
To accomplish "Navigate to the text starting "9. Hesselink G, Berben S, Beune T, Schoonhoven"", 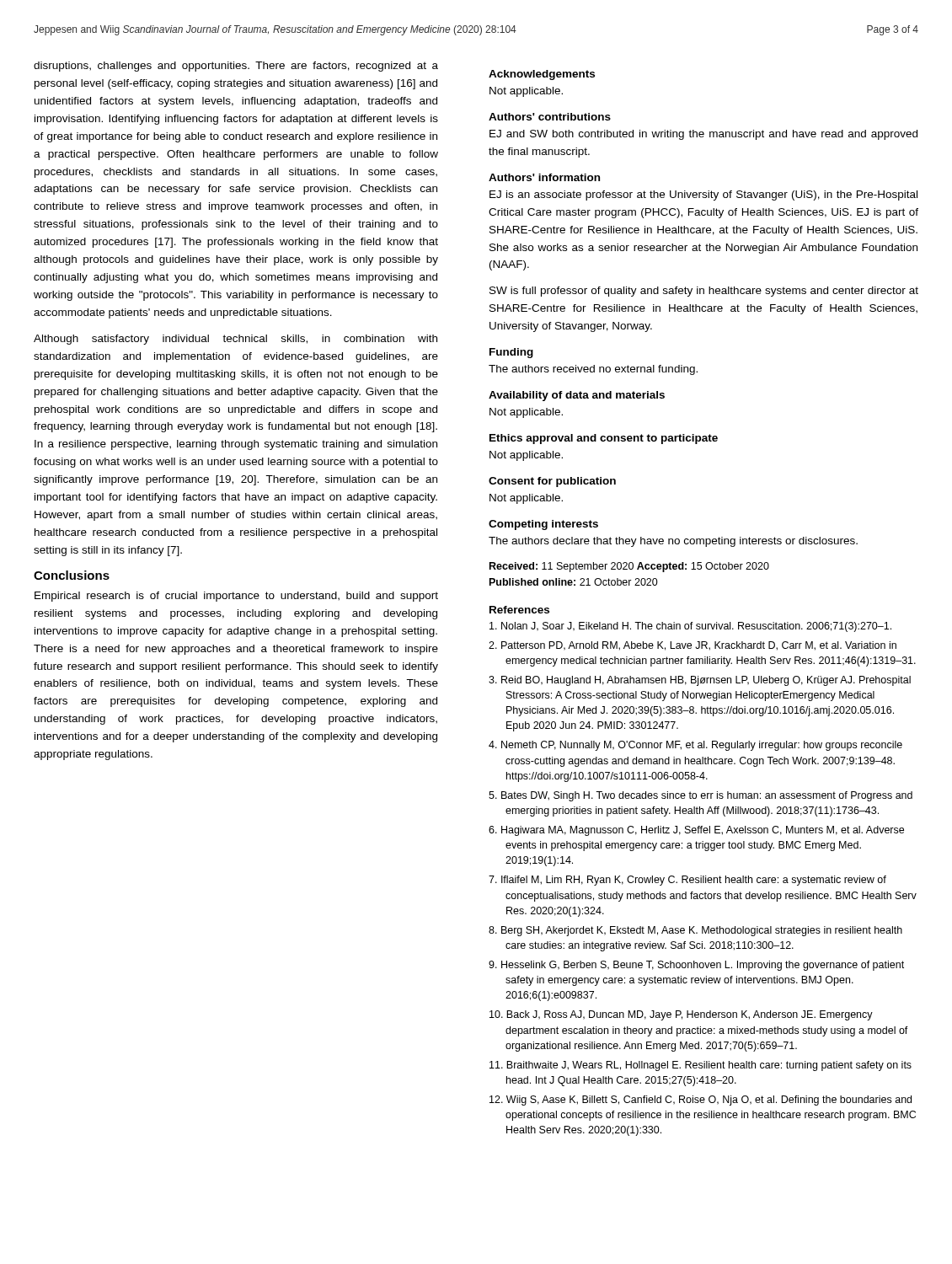I will click(x=696, y=980).
